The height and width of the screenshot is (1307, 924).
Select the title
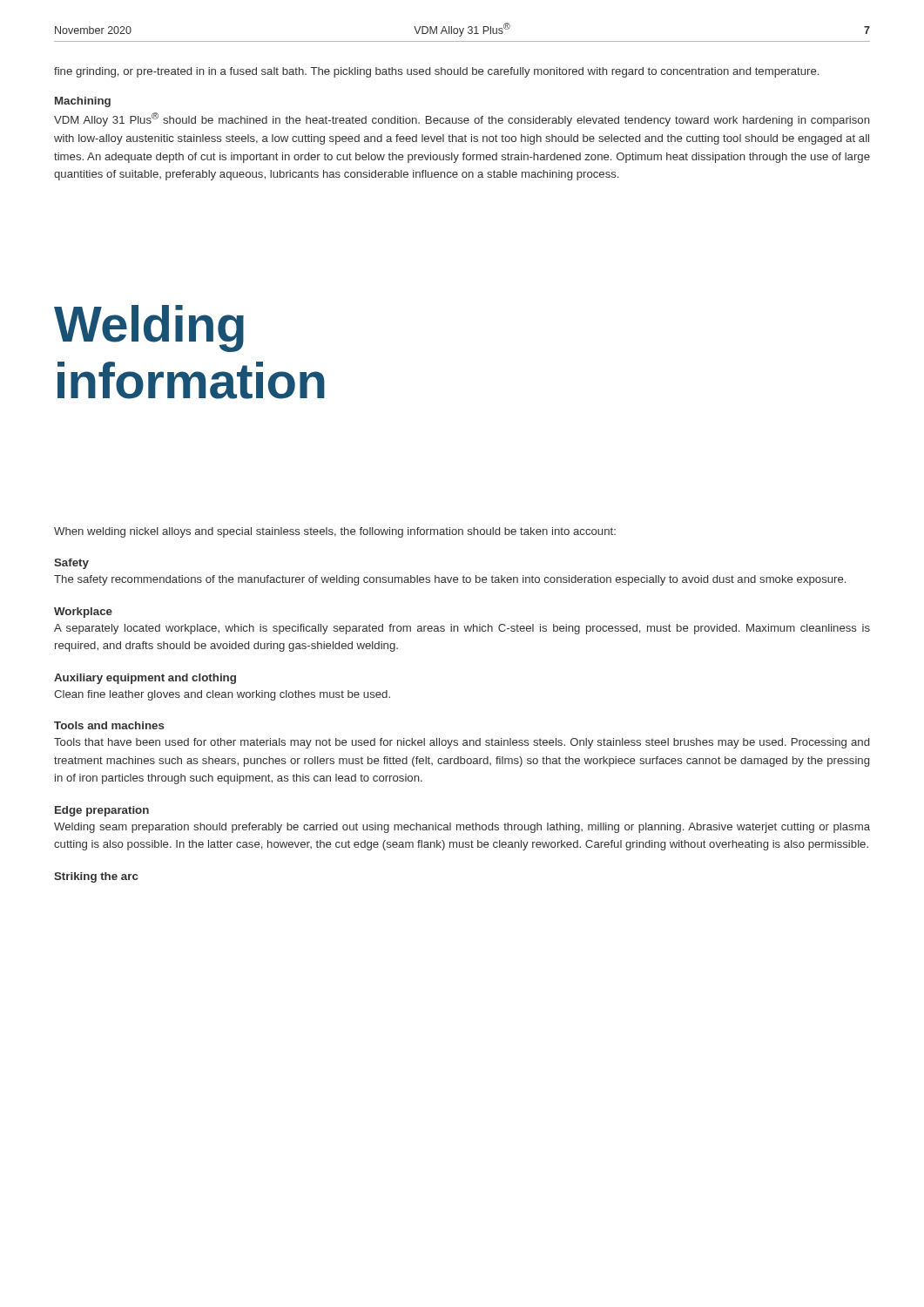(x=462, y=353)
